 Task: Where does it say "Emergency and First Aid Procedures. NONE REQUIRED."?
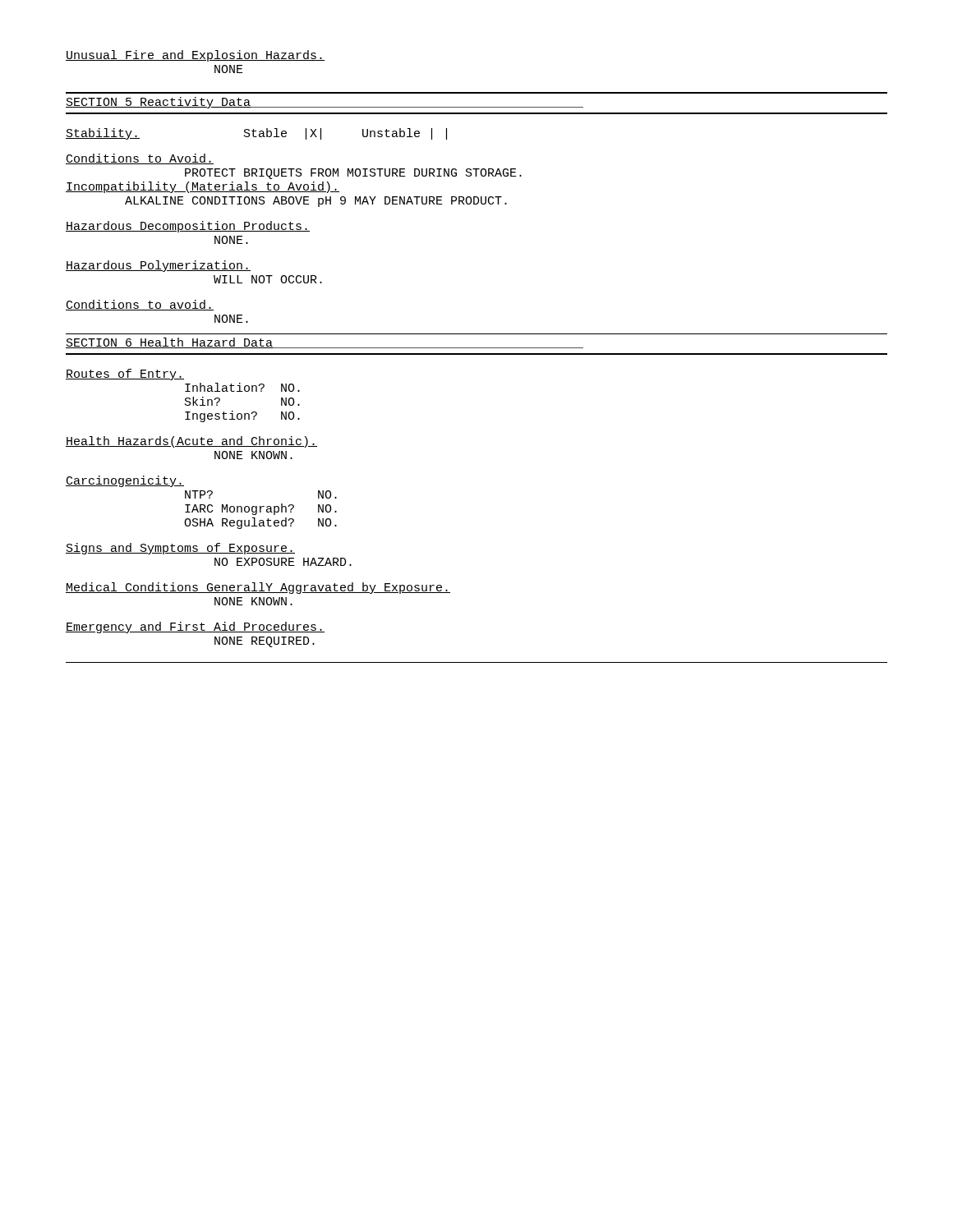(x=195, y=627)
